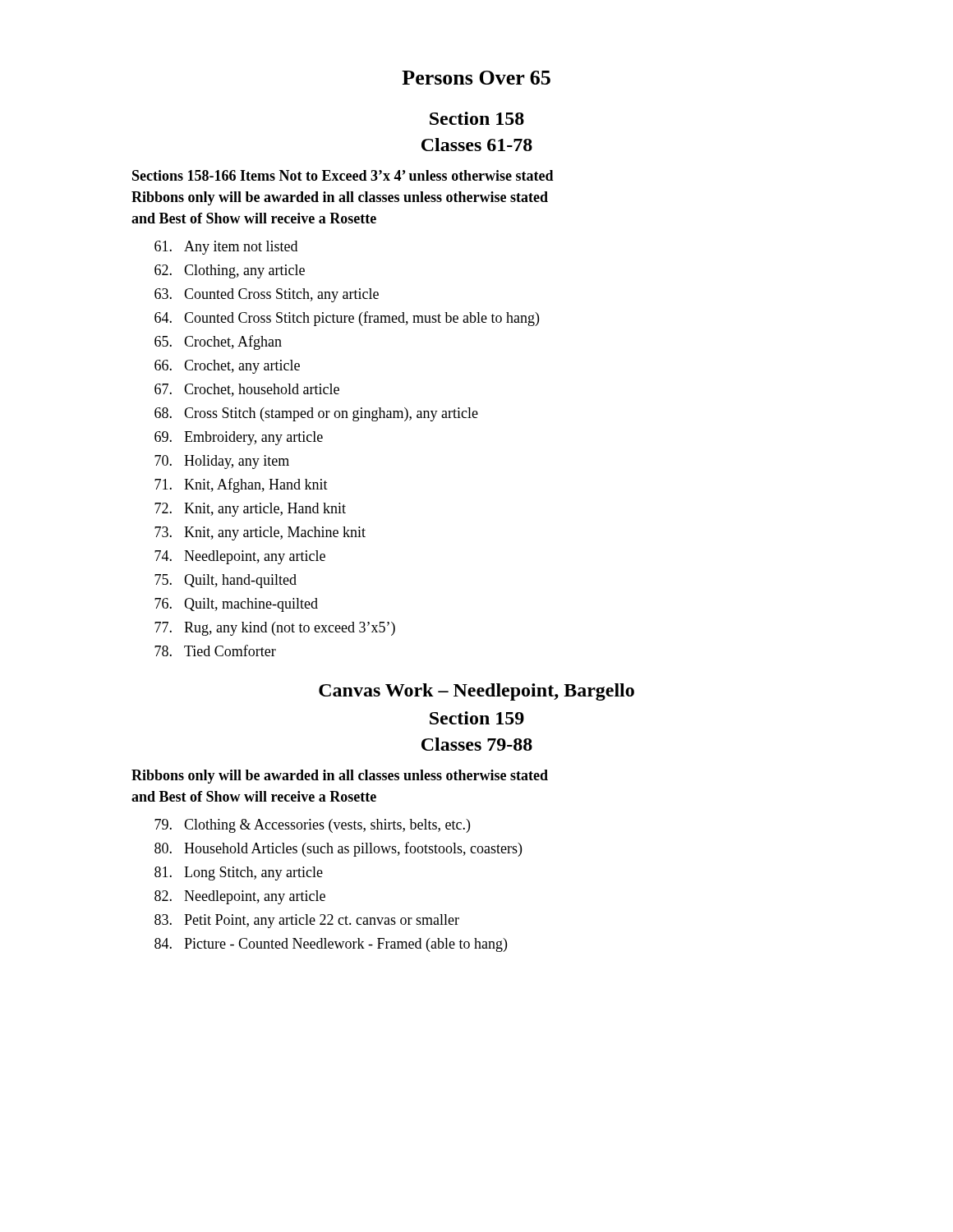Screen dimensions: 1232x953
Task: Select the list item with the text "79.Clothing & Accessories (vests, shirts, belts, etc.)"
Action: (x=476, y=825)
